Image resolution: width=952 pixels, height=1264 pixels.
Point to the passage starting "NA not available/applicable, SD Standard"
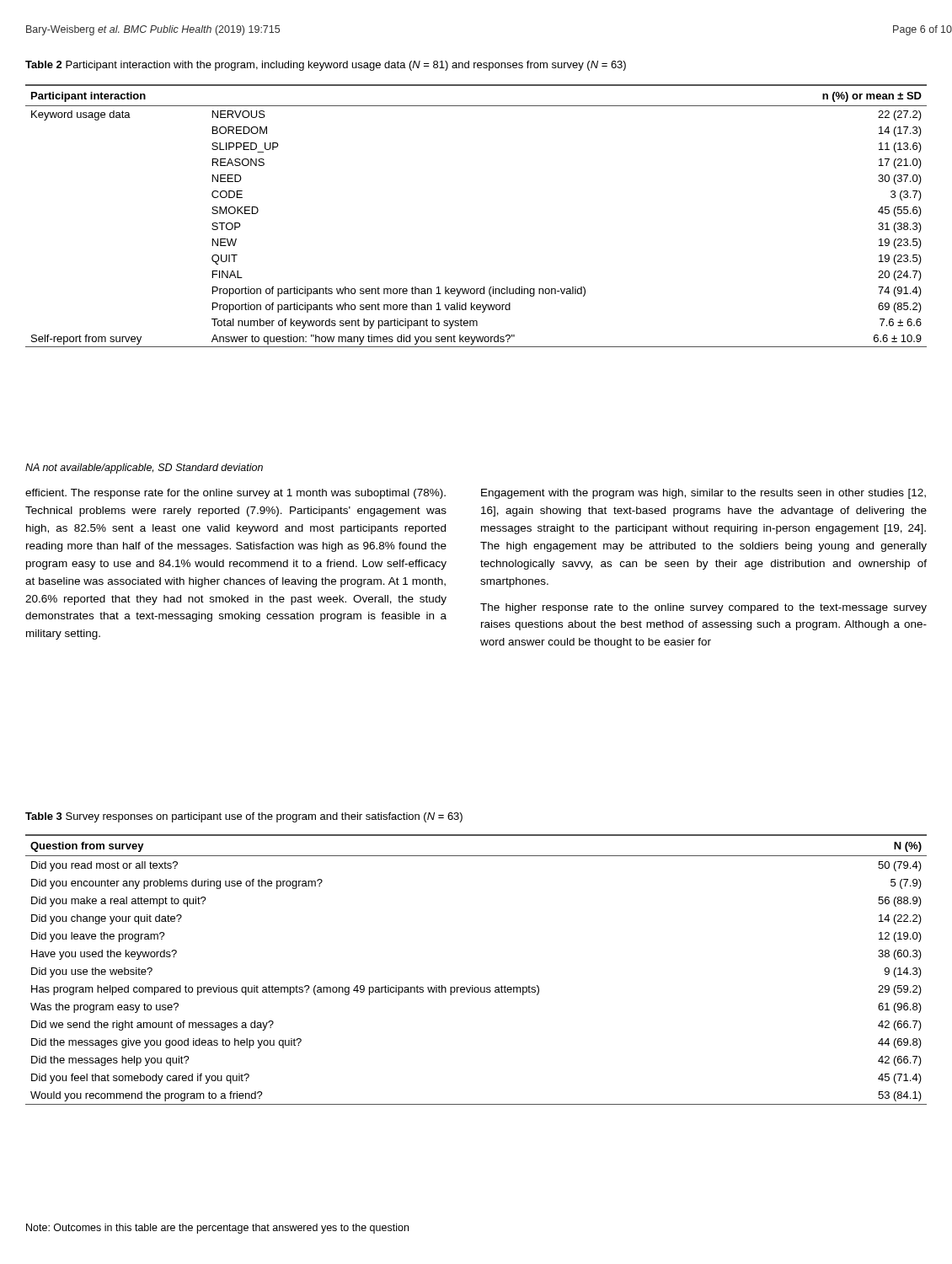tap(144, 468)
